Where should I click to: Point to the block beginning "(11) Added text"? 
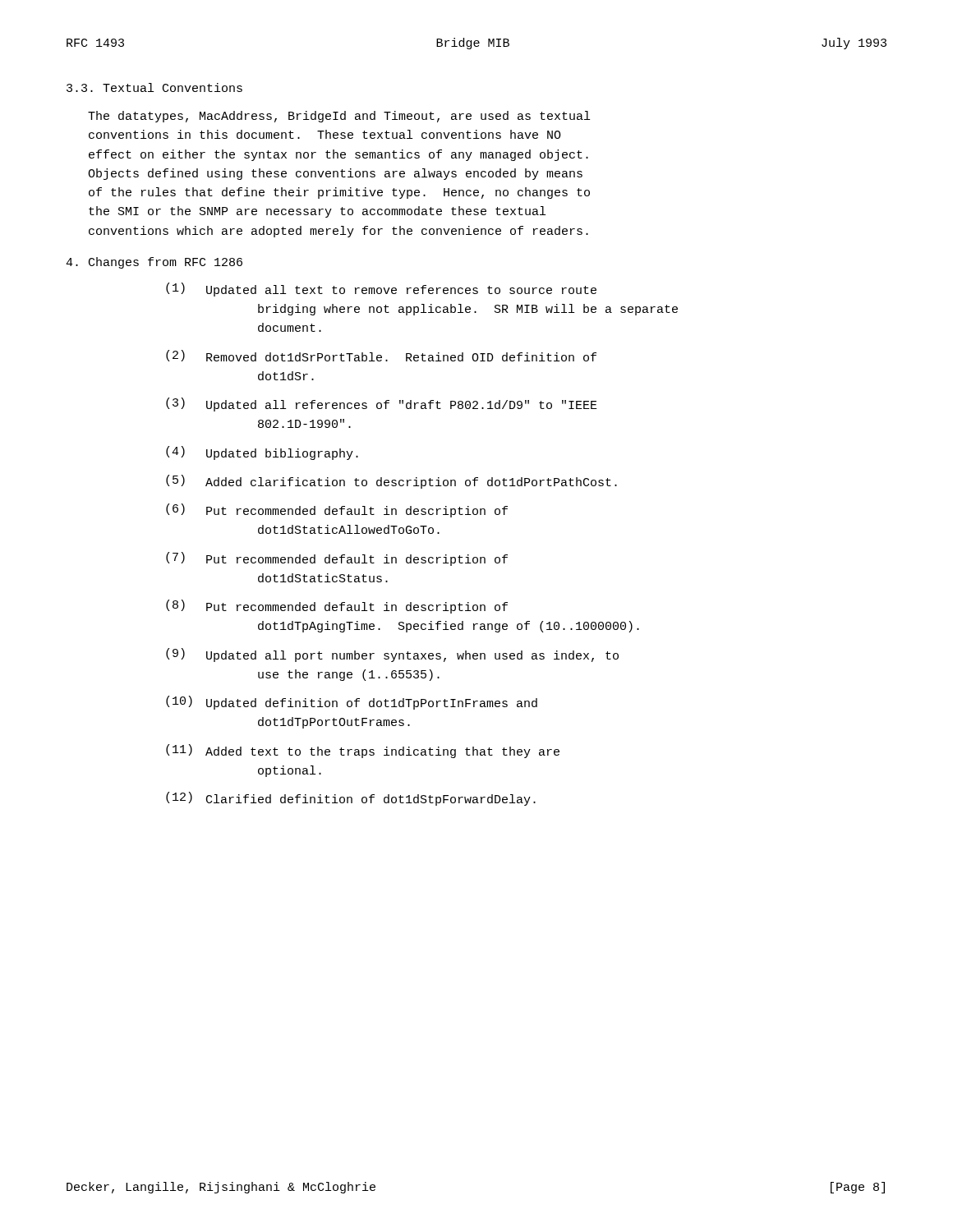point(526,762)
